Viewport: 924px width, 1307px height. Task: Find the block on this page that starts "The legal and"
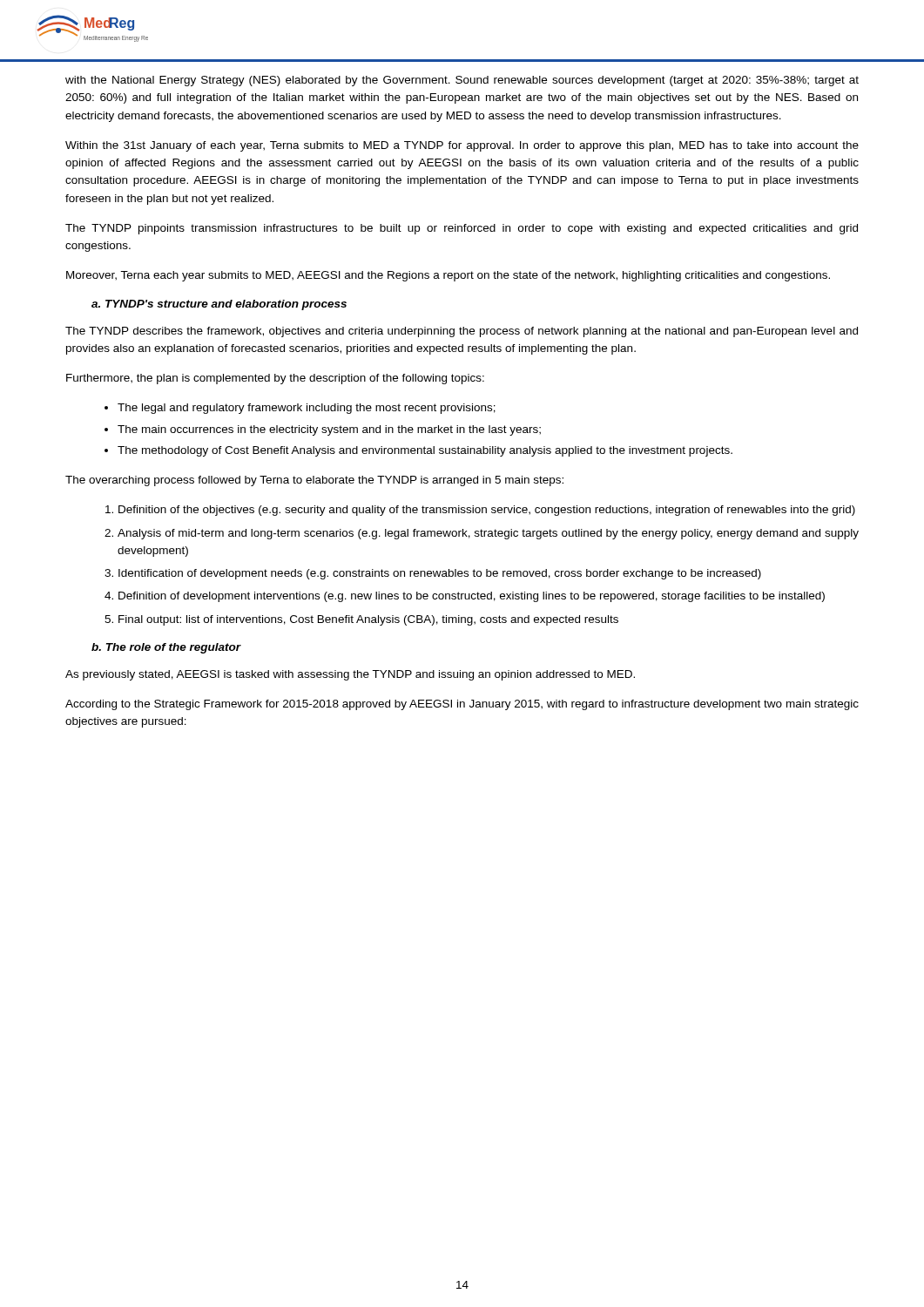pyautogui.click(x=307, y=408)
